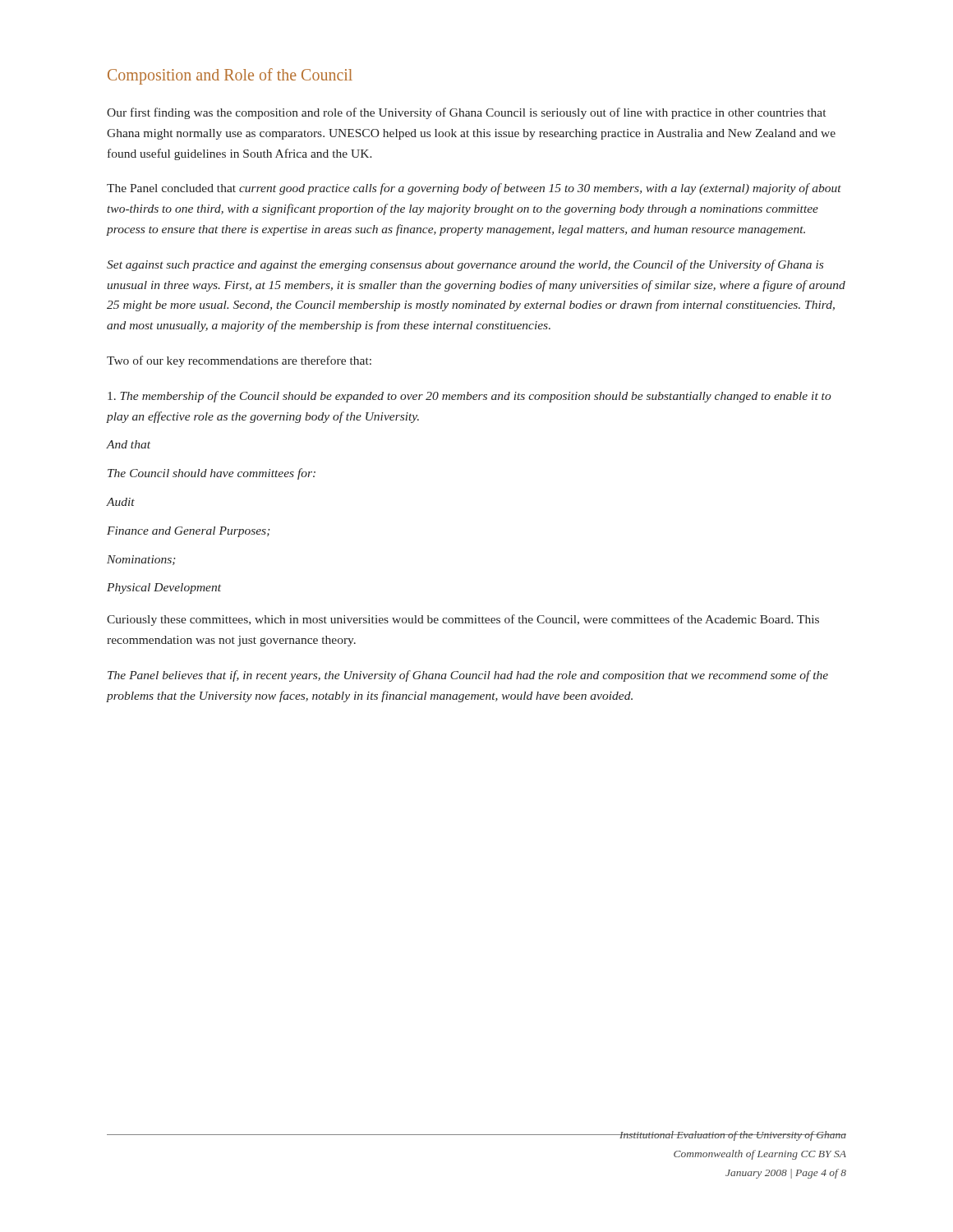Select the list item that says "The Council should have committees for:"
Viewport: 953px width, 1232px height.
212,473
